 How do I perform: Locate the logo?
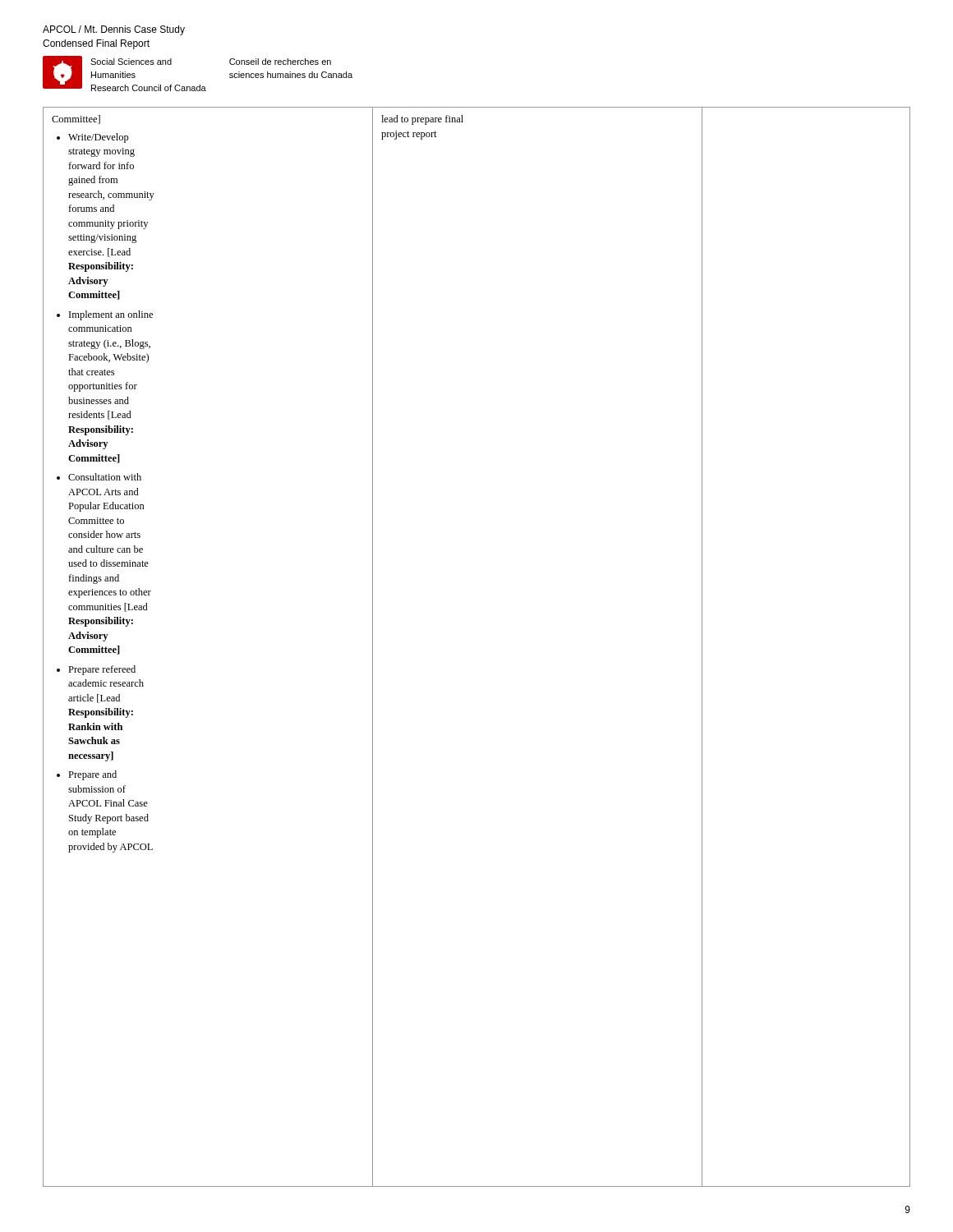click(x=198, y=75)
